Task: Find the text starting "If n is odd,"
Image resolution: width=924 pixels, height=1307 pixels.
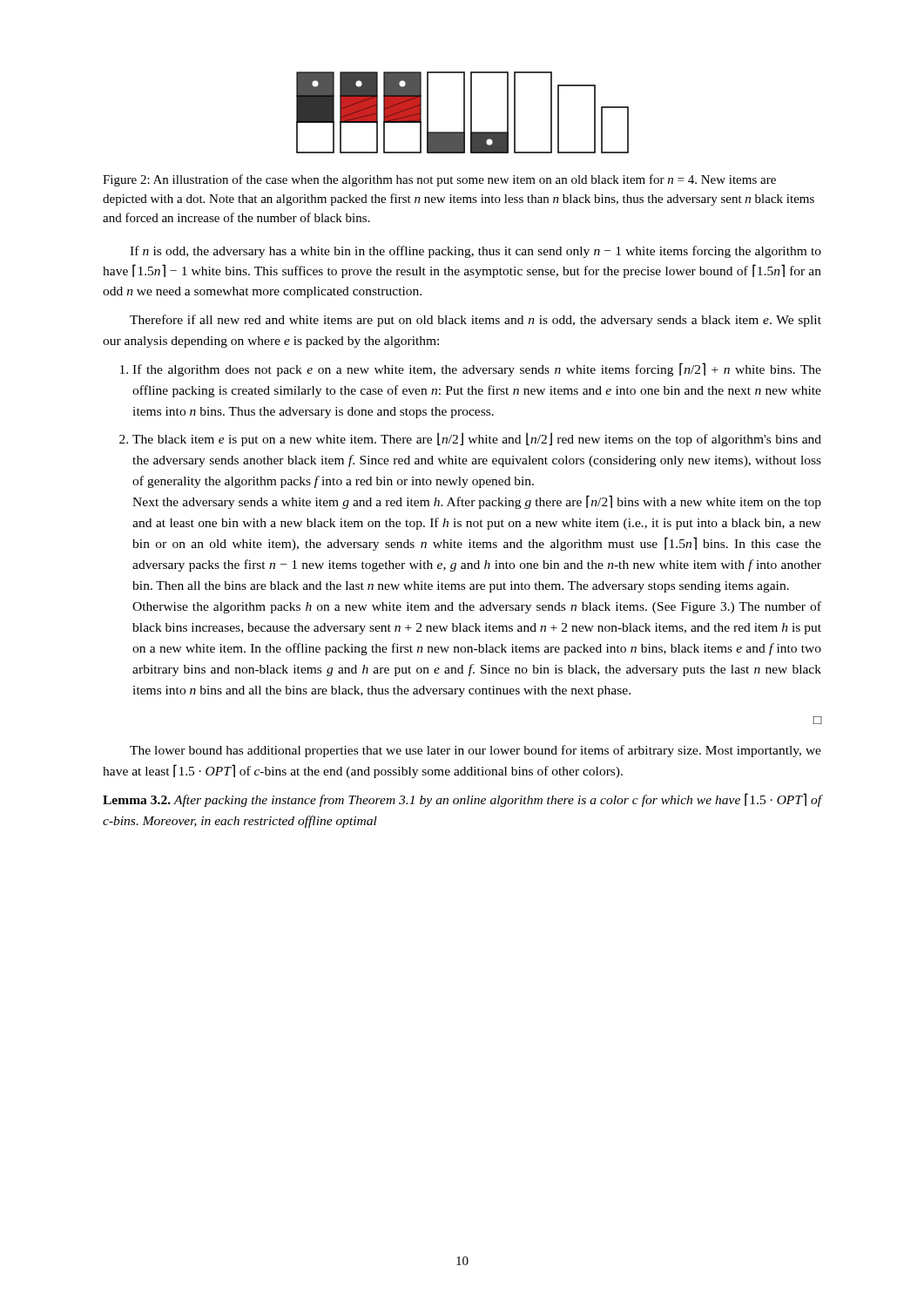Action: pos(462,270)
